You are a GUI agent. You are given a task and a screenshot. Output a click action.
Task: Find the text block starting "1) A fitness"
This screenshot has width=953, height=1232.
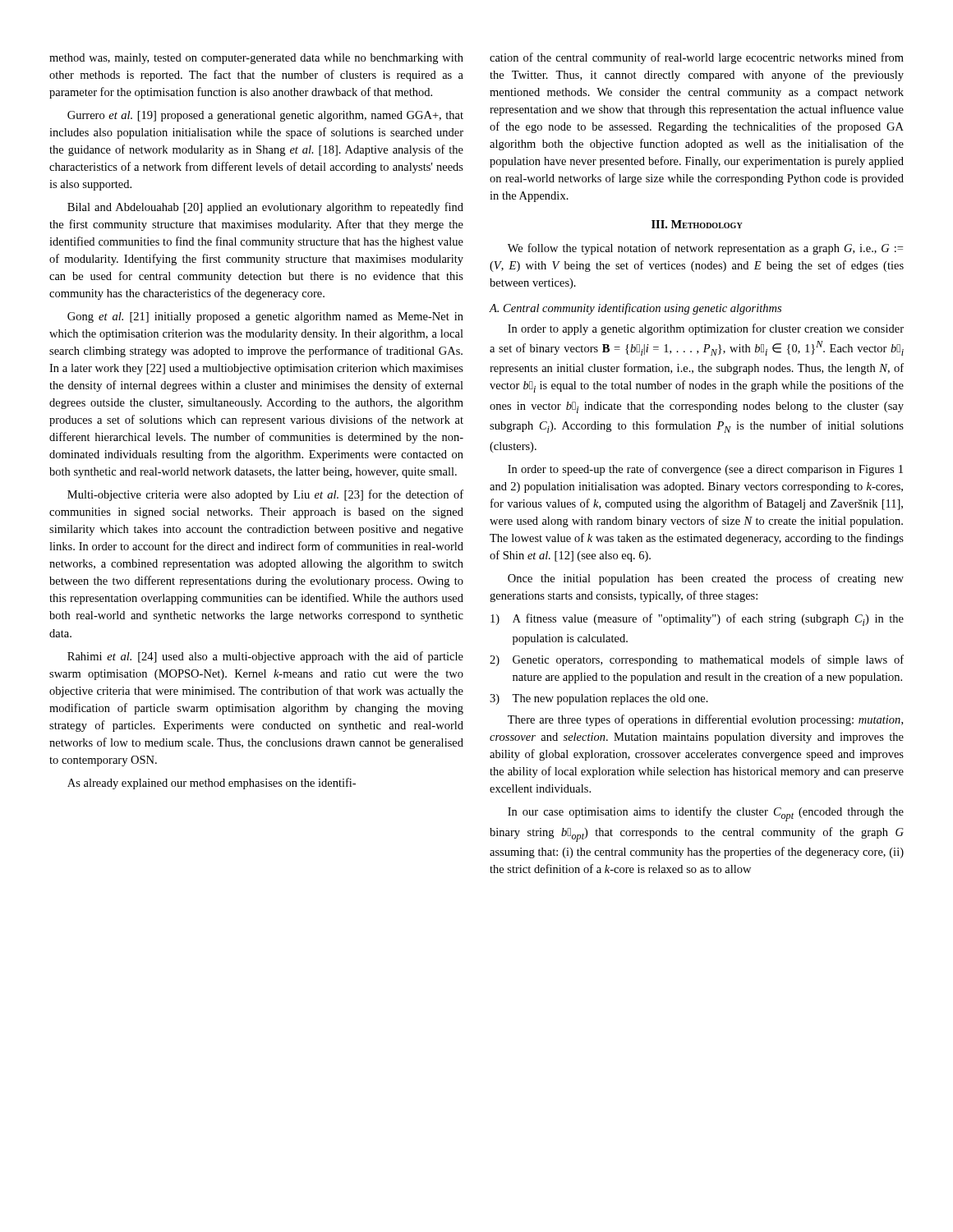[697, 629]
